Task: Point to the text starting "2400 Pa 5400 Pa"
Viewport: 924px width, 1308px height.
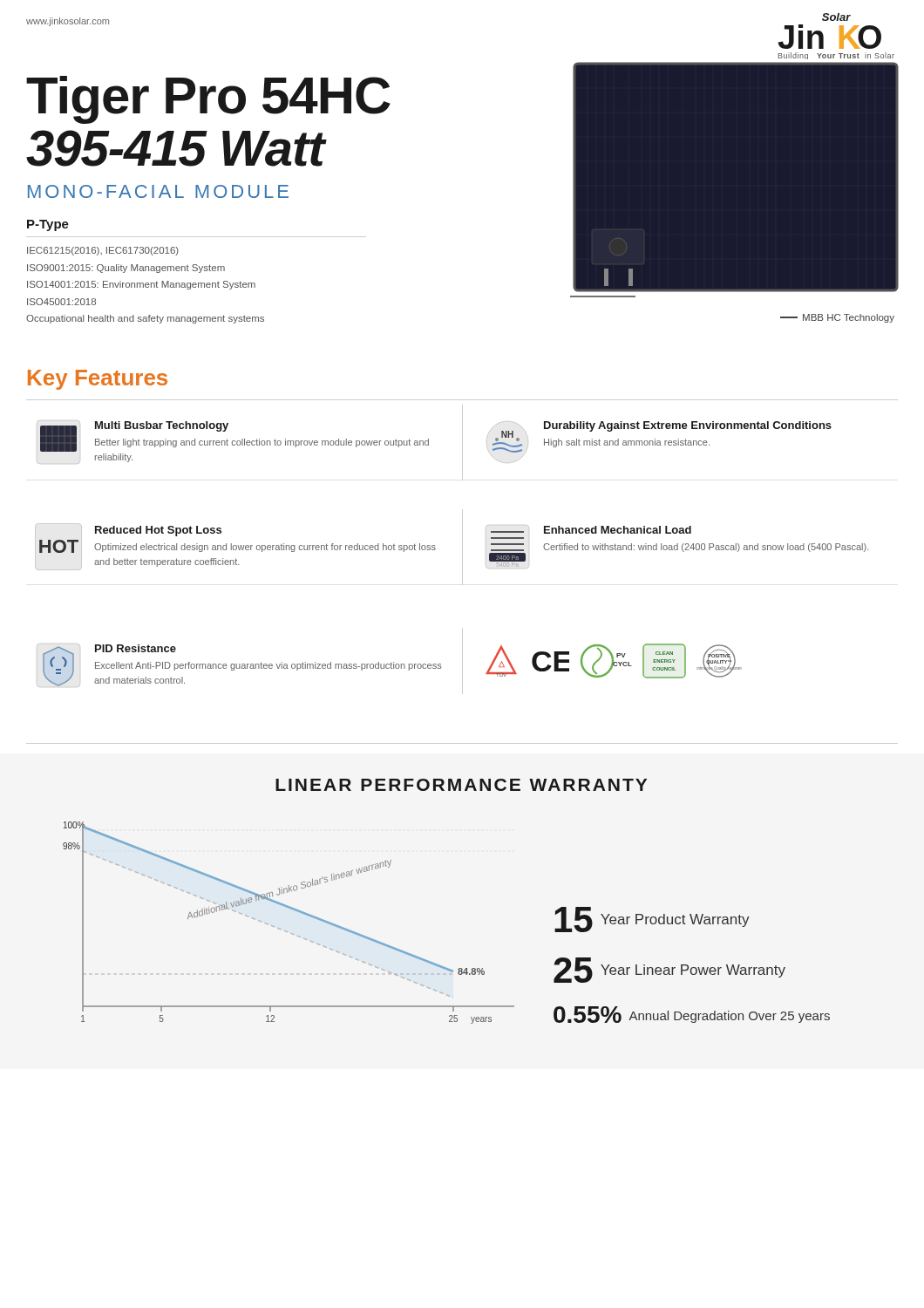Action: (x=677, y=547)
